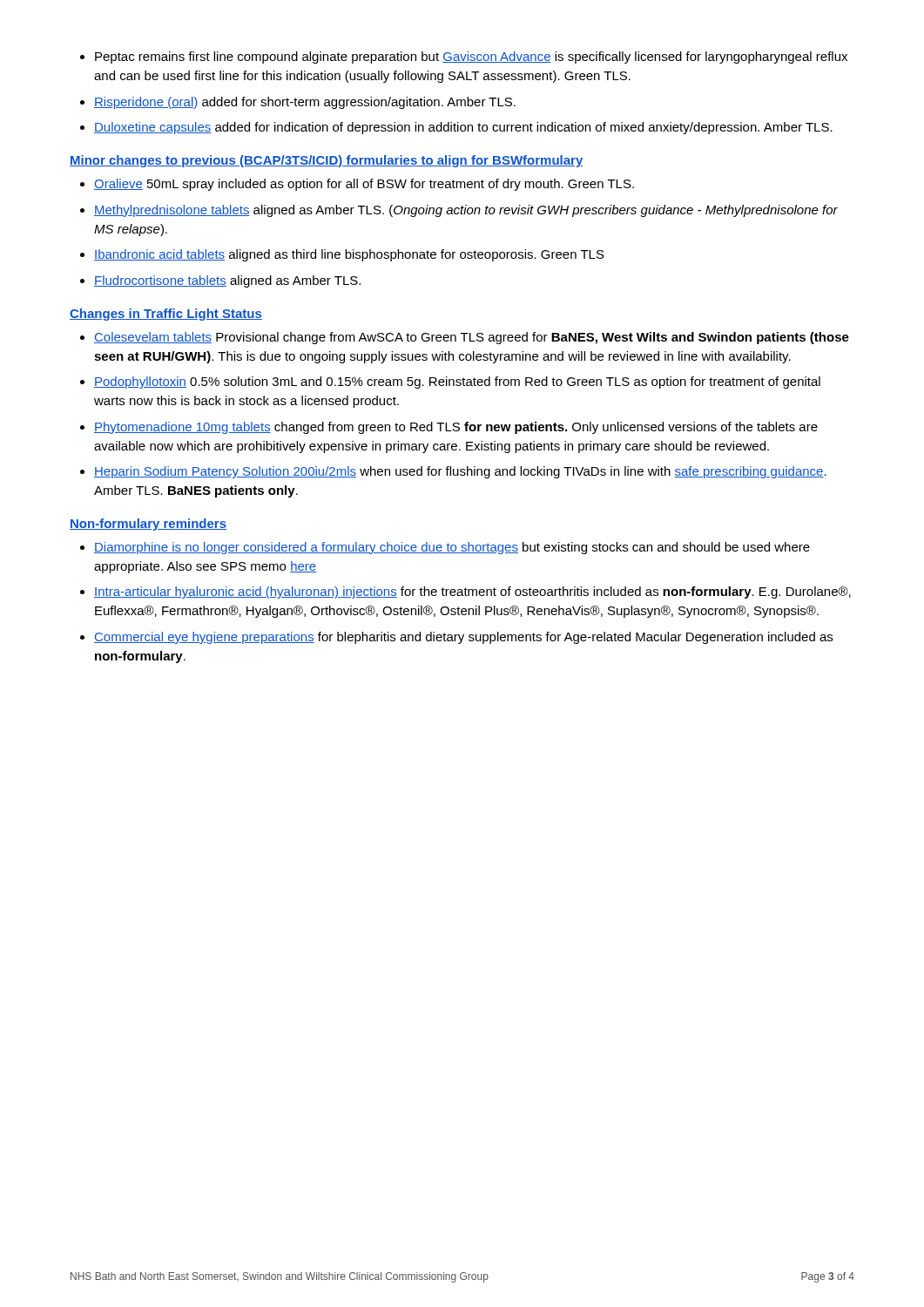This screenshot has height=1307, width=924.
Task: Click the passage that begins "Oralieve 50mL spray included as option for all"
Action: [x=365, y=183]
